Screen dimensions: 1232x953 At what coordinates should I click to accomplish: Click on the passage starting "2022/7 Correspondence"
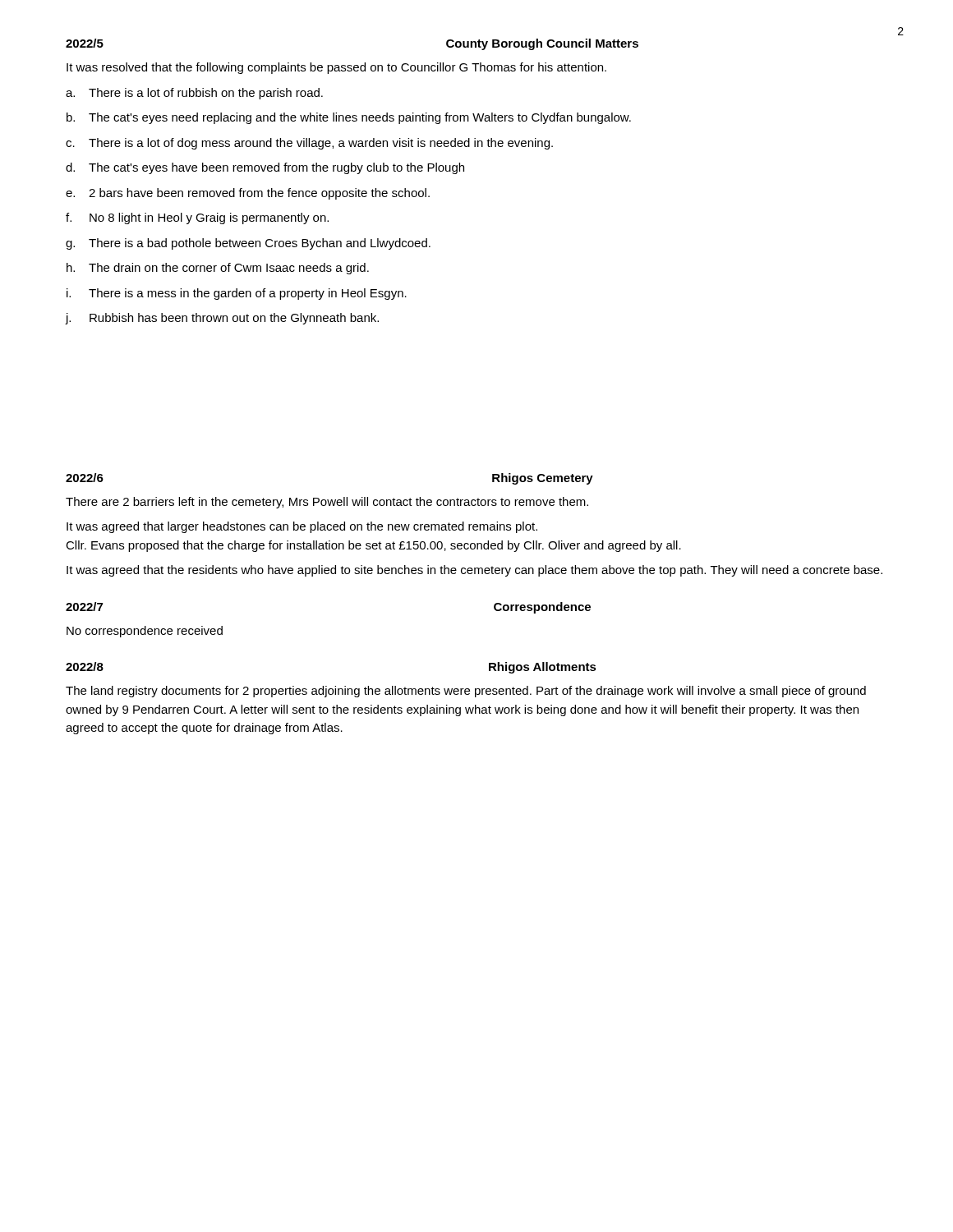pyautogui.click(x=88, y=608)
